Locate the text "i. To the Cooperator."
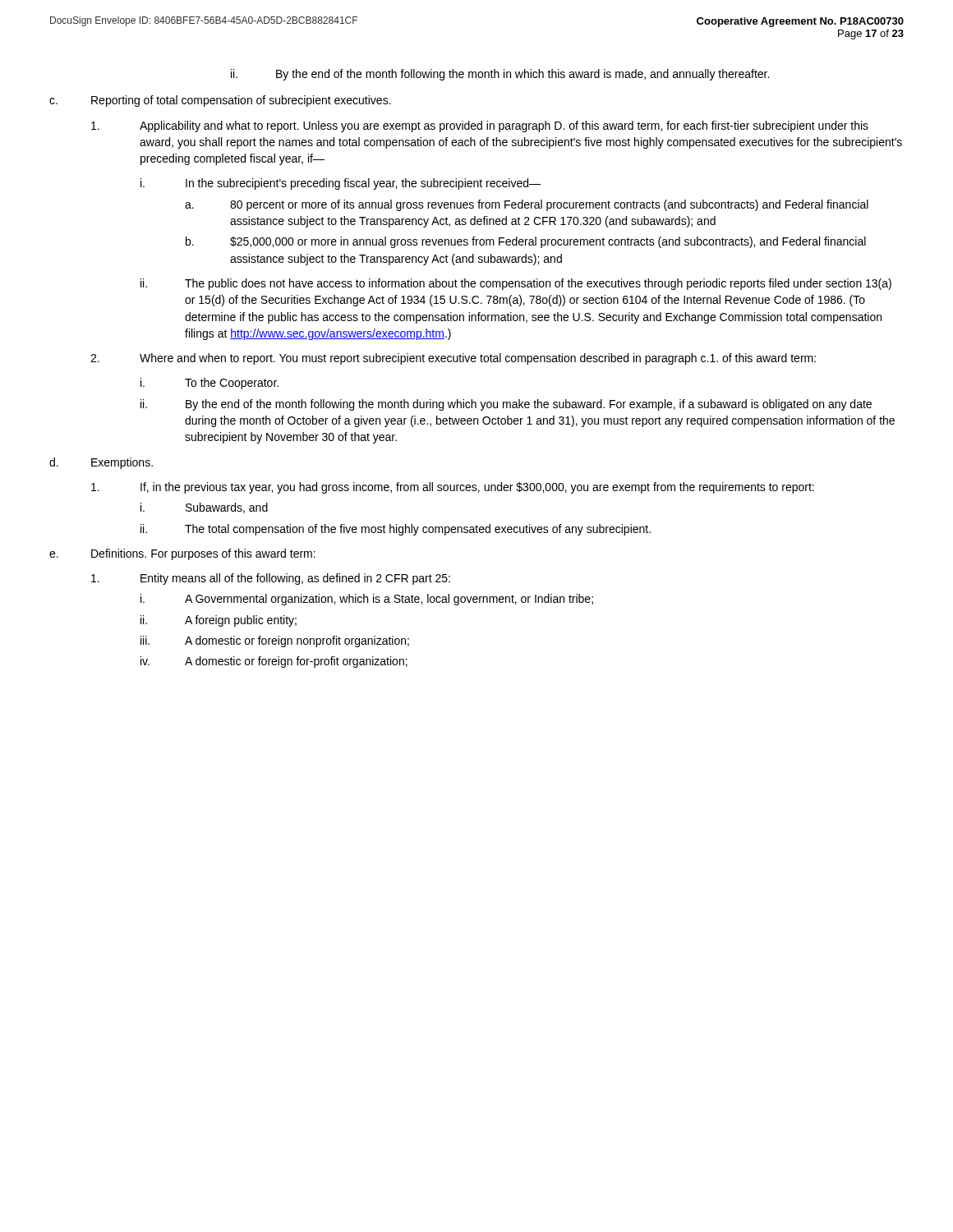 click(x=209, y=384)
